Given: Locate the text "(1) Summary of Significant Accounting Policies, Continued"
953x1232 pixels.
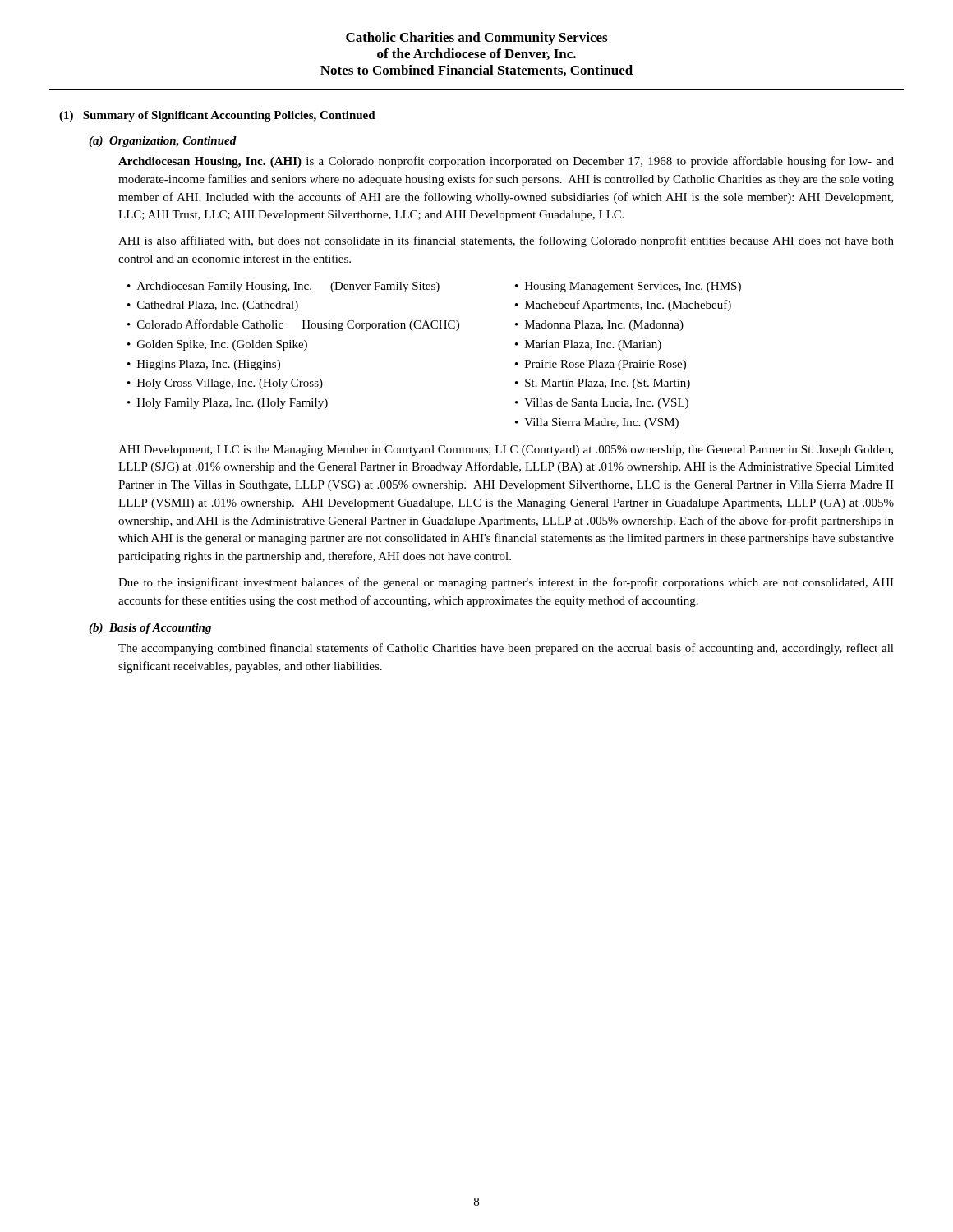Looking at the screenshot, I should 217,115.
